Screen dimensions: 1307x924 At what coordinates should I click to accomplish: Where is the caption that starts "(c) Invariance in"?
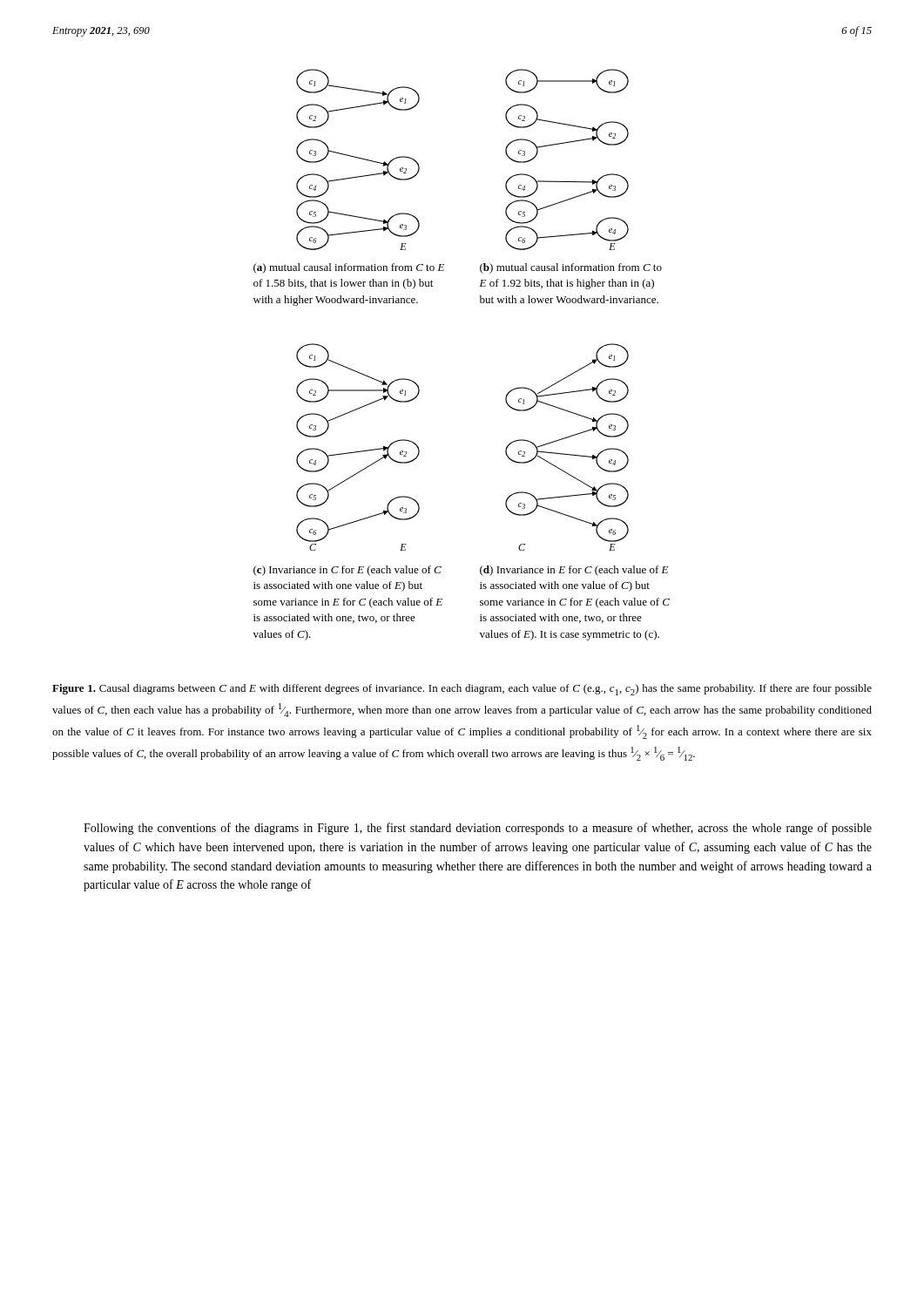tap(348, 602)
